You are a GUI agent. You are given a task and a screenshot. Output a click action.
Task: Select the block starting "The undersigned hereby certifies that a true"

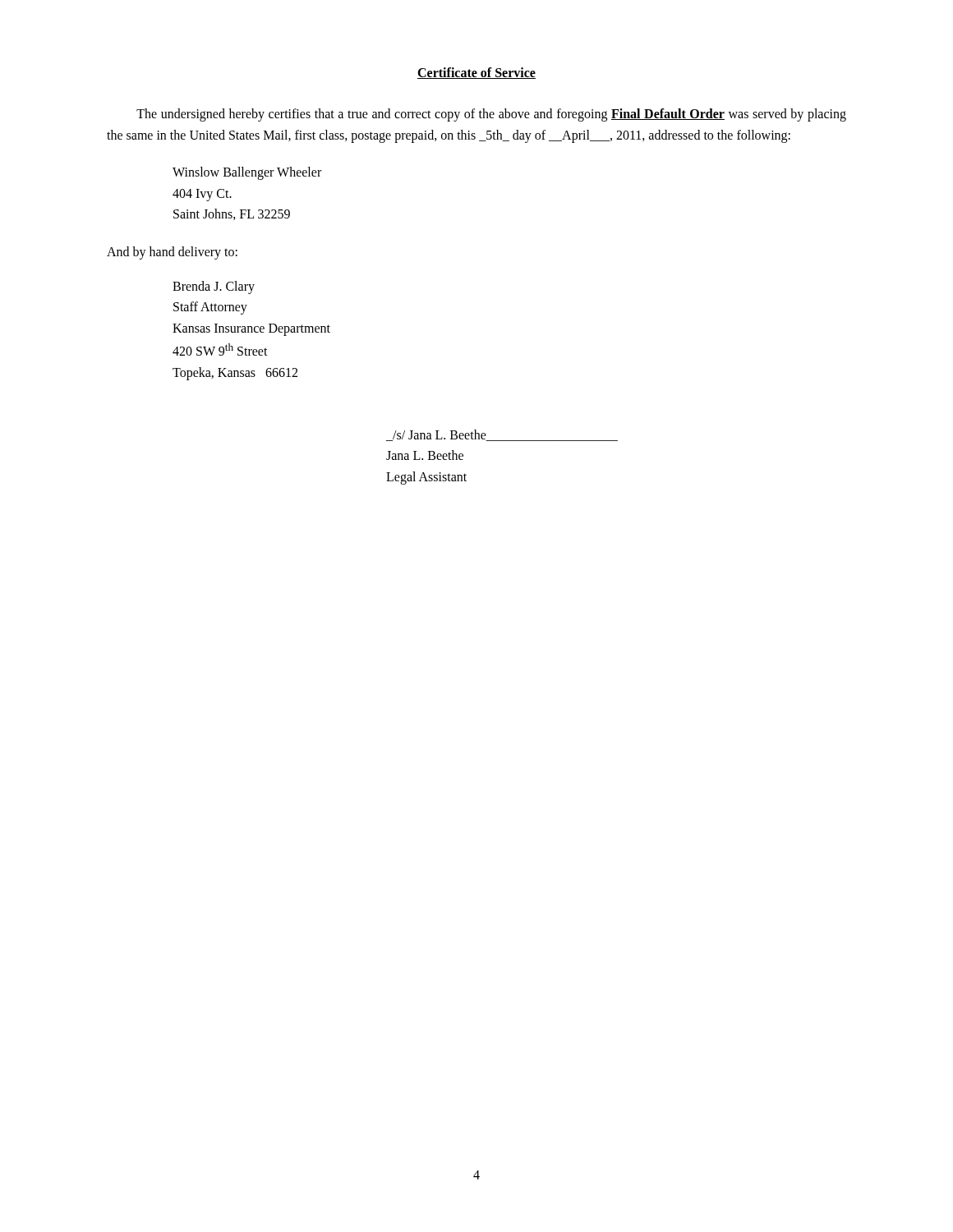click(x=476, y=124)
